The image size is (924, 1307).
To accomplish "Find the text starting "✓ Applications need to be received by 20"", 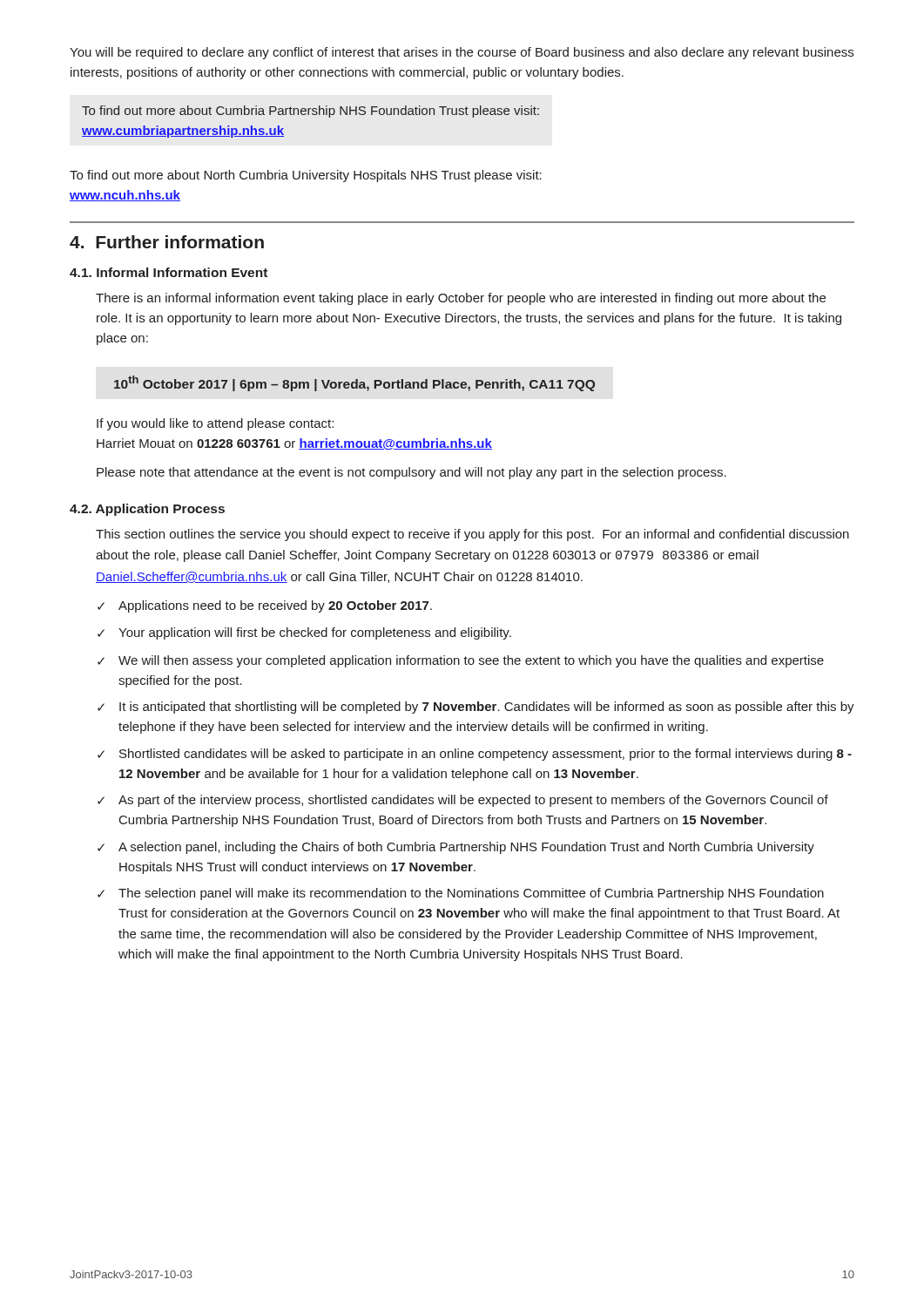I will coord(265,606).
